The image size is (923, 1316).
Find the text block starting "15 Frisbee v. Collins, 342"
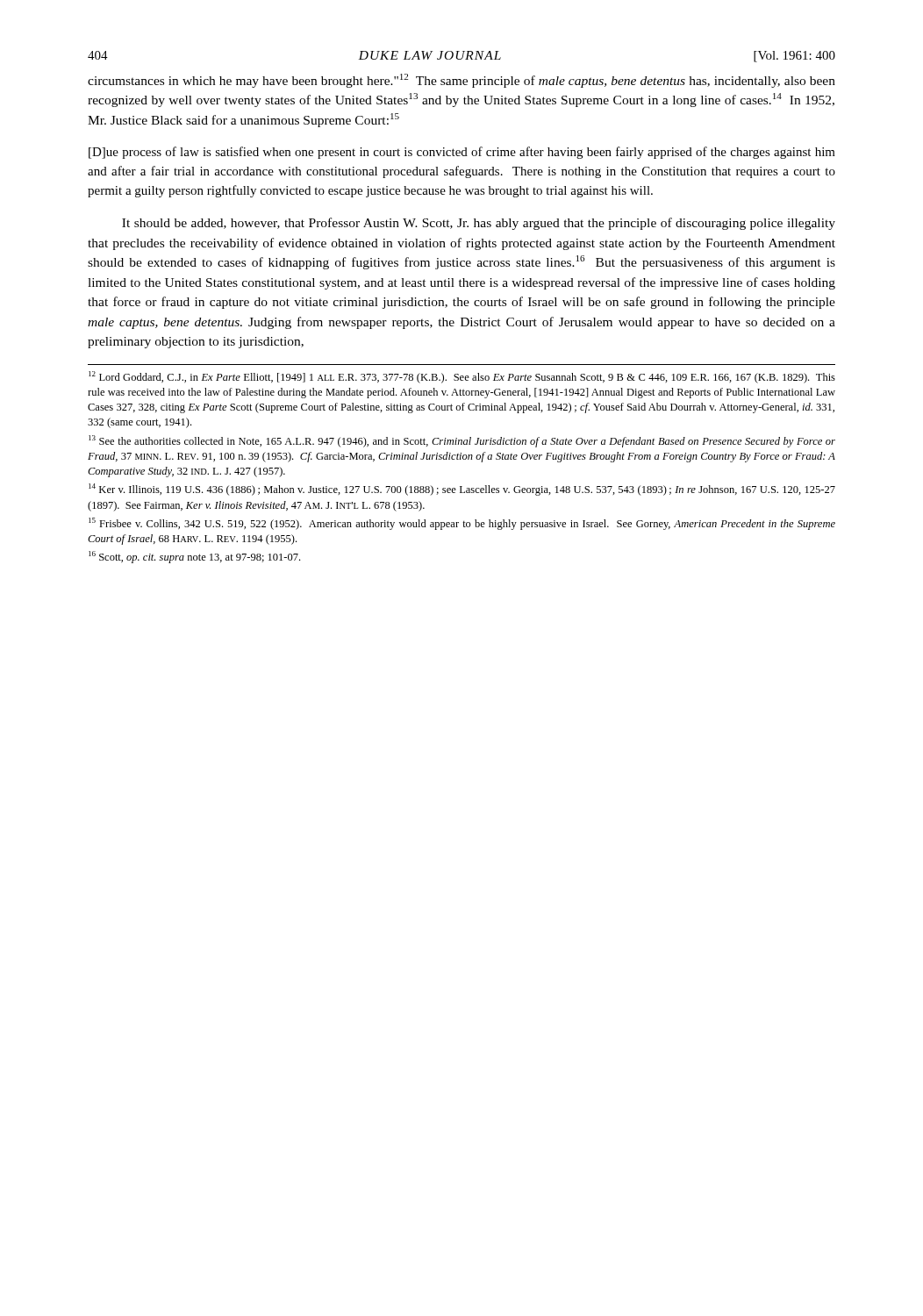point(462,531)
